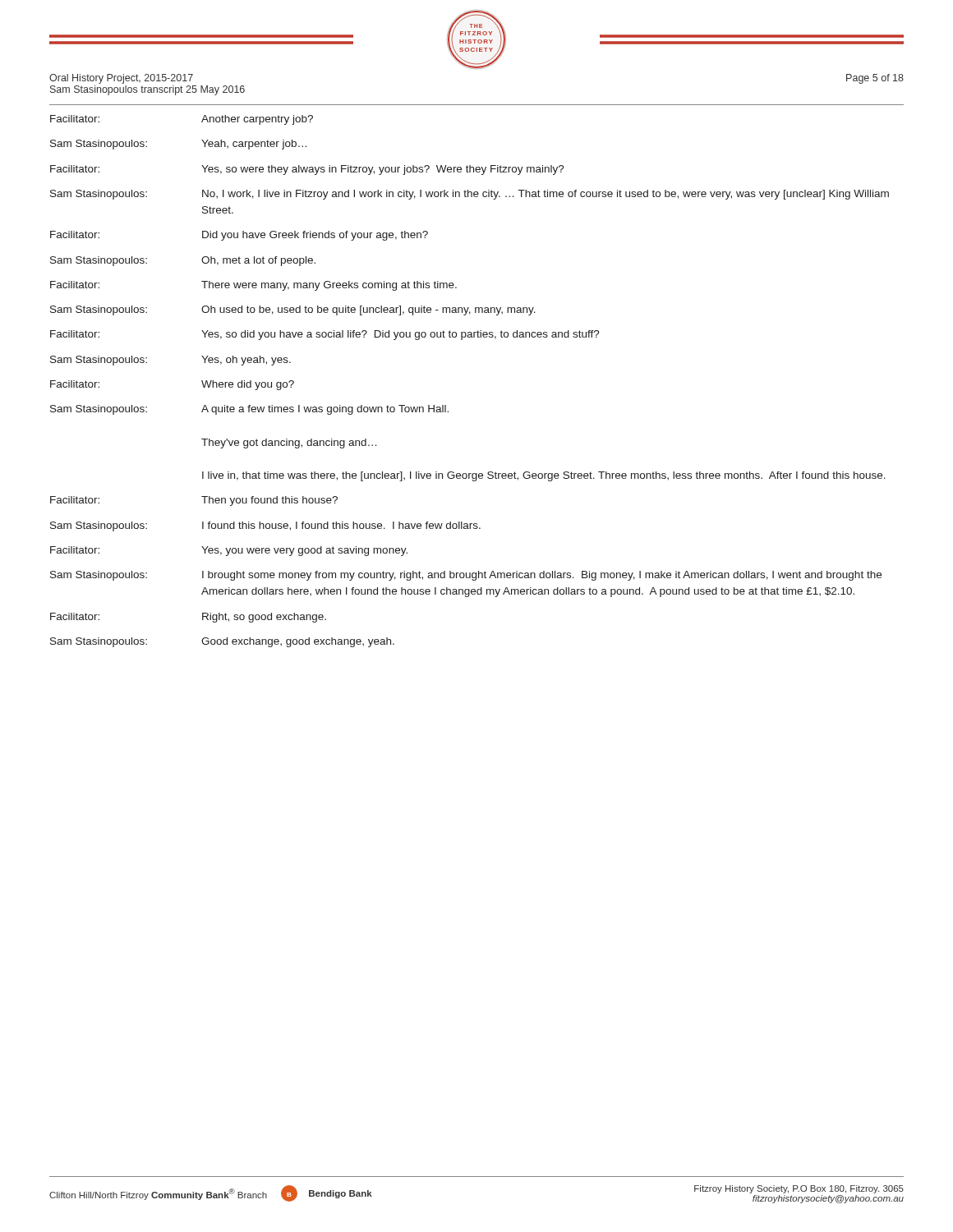Select the text block that reads "Sam Stasinopoulos: No, I work, I live in"
This screenshot has width=953, height=1232.
(x=476, y=202)
